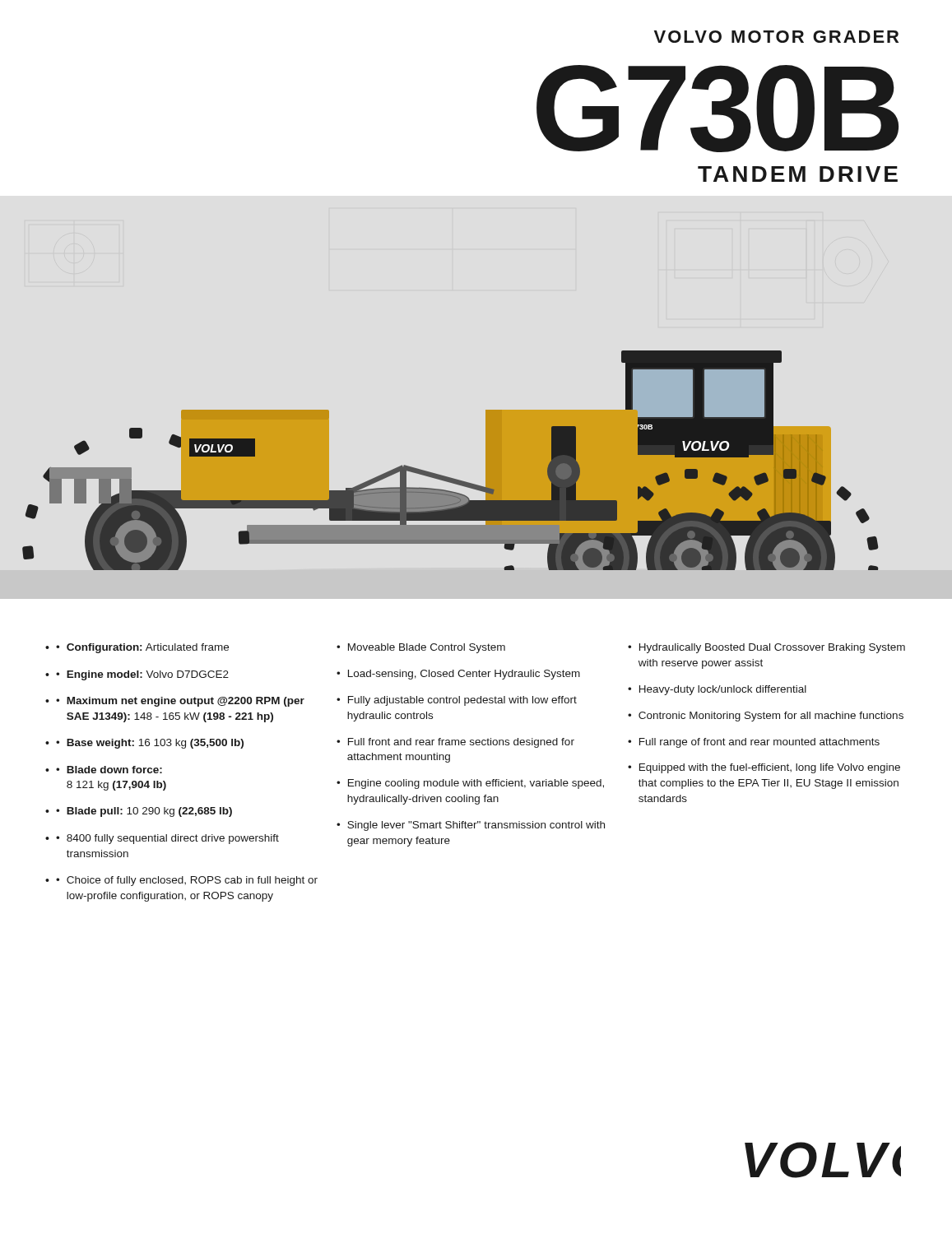The image size is (952, 1234).
Task: Locate the list item containing "• Engine cooling module with efficient, variable speed,"
Action: (476, 792)
